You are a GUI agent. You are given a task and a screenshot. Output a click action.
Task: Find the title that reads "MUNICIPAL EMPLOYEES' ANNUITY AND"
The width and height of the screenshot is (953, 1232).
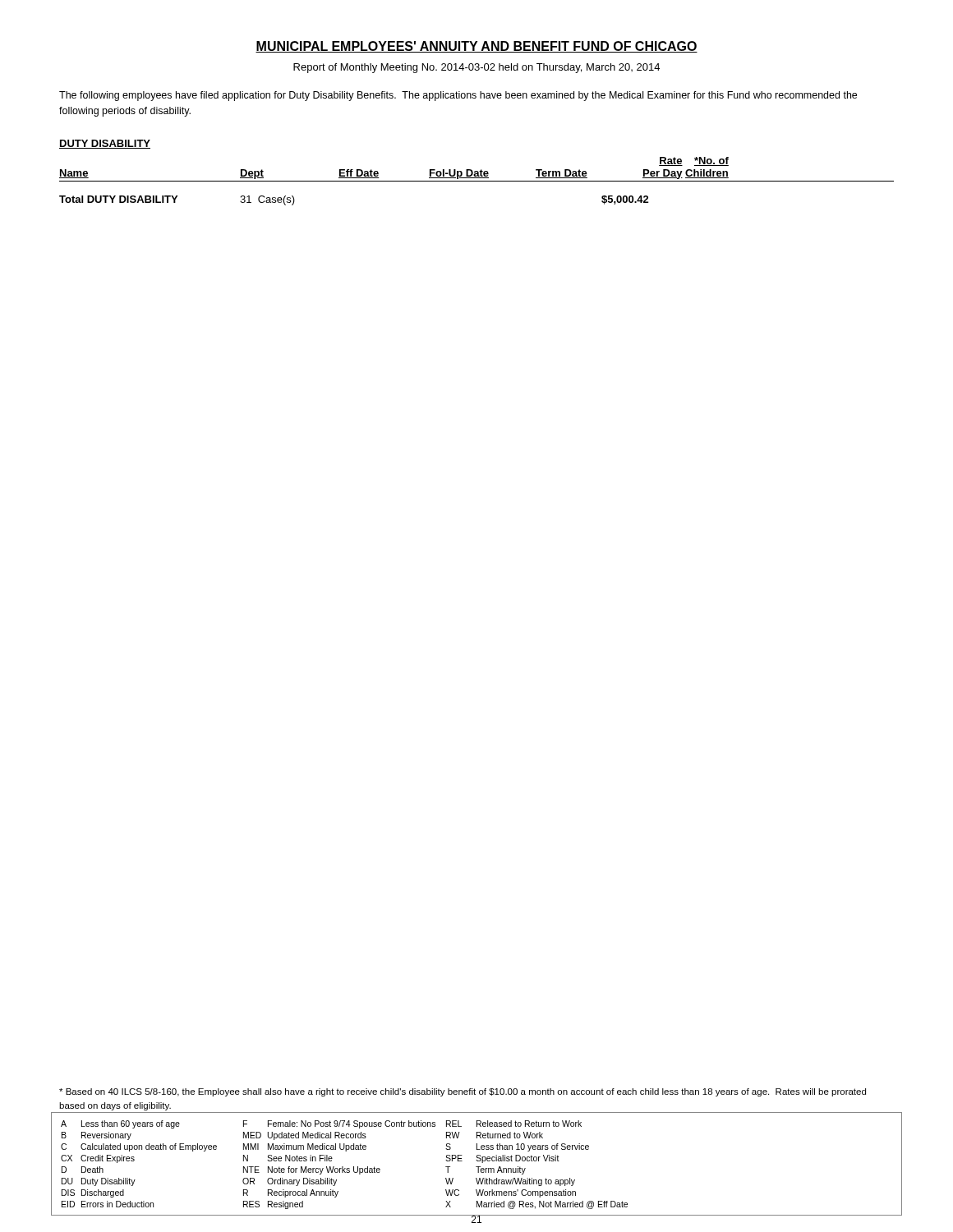pos(476,46)
